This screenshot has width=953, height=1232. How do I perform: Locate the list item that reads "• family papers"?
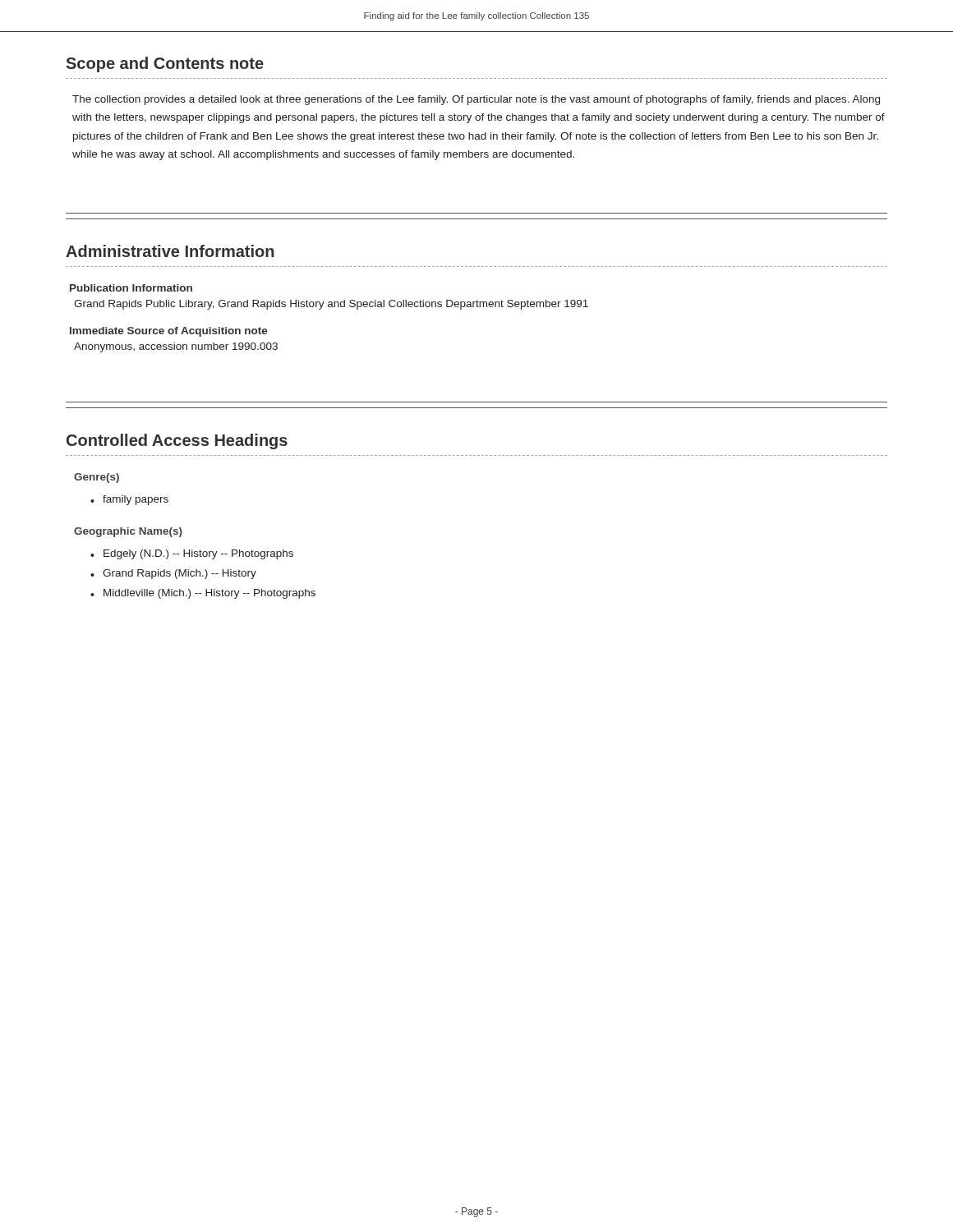(129, 501)
